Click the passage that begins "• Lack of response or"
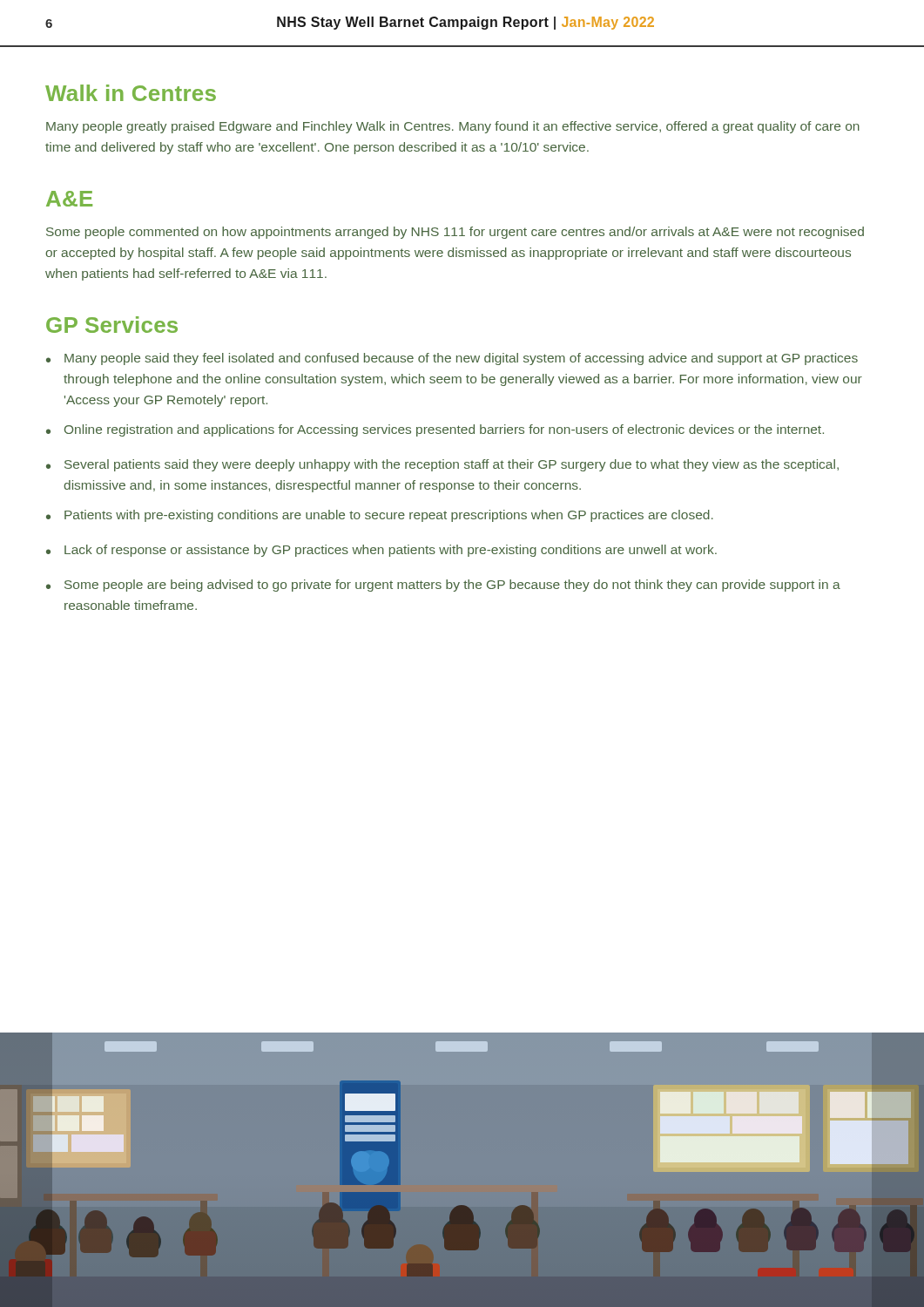Image resolution: width=924 pixels, height=1307 pixels. point(462,553)
